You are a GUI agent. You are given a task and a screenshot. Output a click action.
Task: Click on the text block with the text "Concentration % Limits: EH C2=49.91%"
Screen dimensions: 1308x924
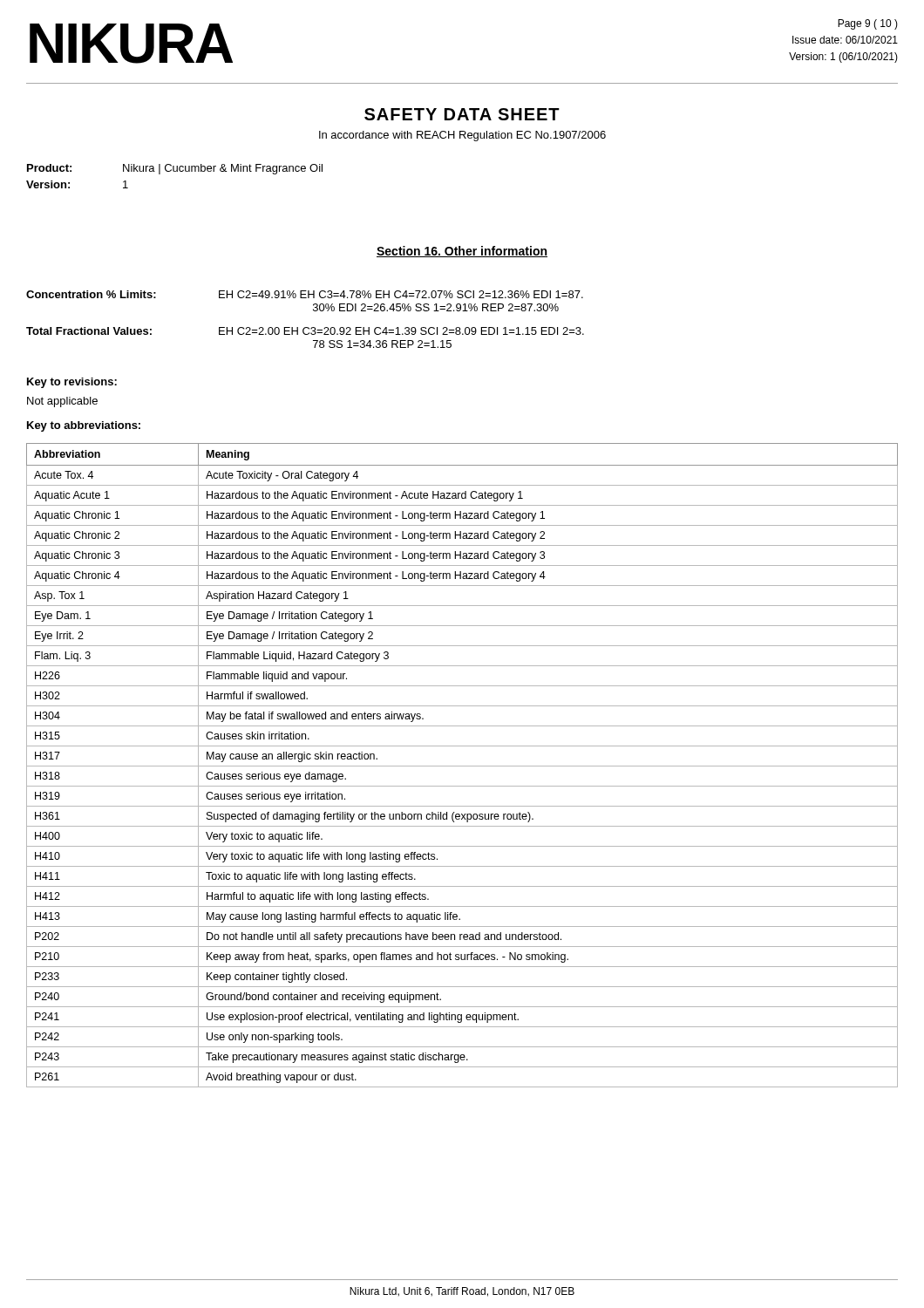point(462,319)
